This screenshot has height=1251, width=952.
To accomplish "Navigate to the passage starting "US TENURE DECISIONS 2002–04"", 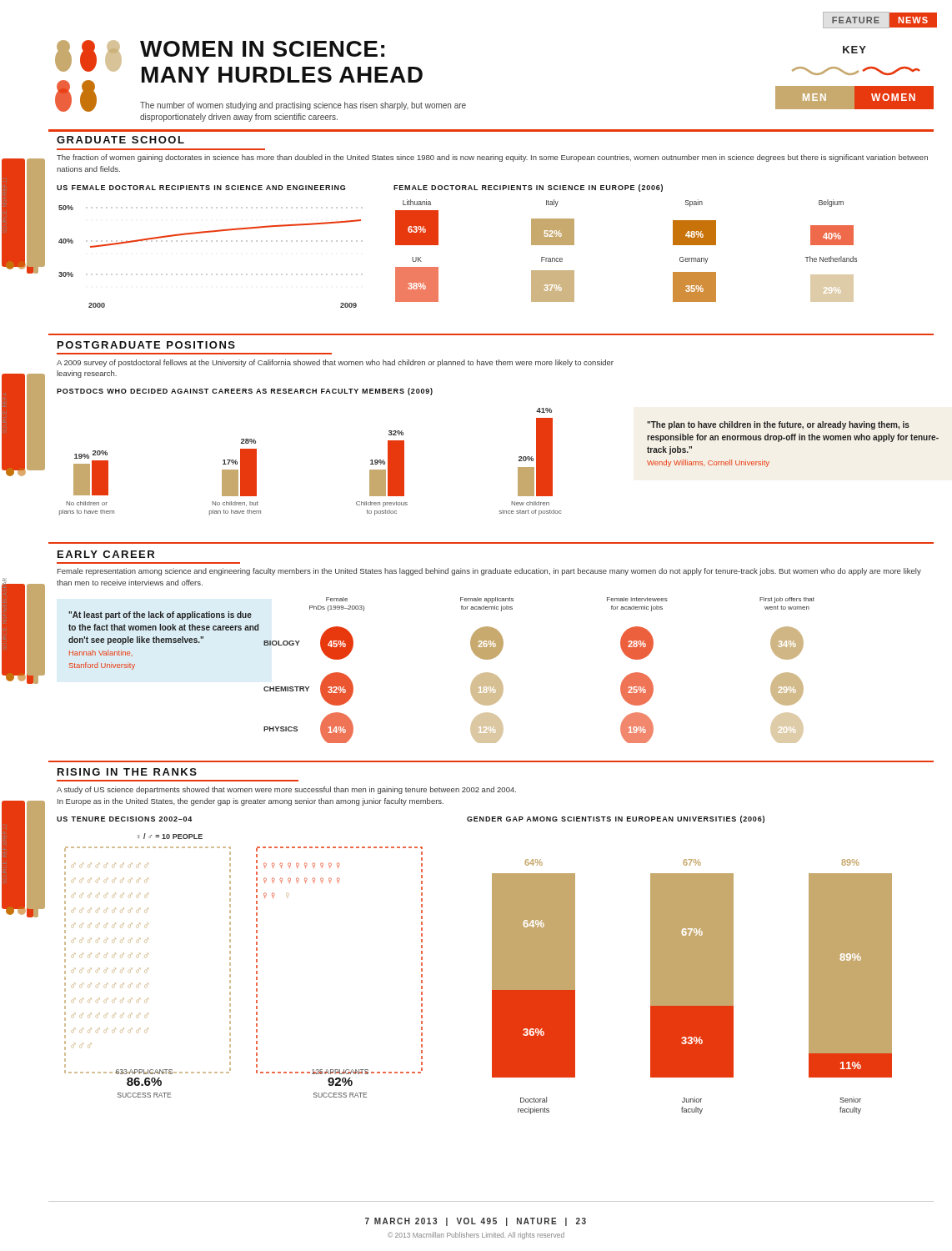I will (x=125, y=819).
